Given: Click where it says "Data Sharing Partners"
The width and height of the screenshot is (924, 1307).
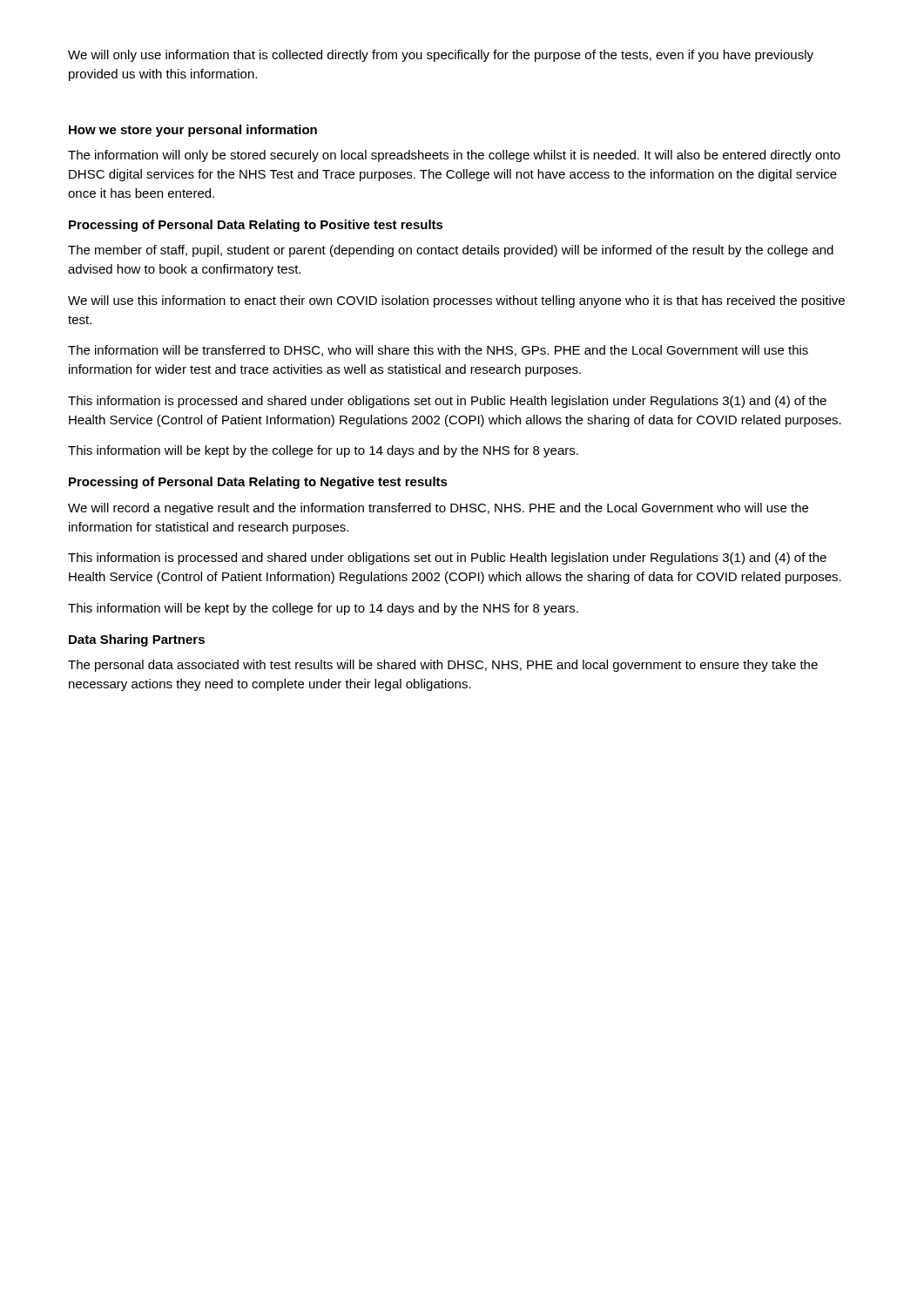Looking at the screenshot, I should pos(137,639).
